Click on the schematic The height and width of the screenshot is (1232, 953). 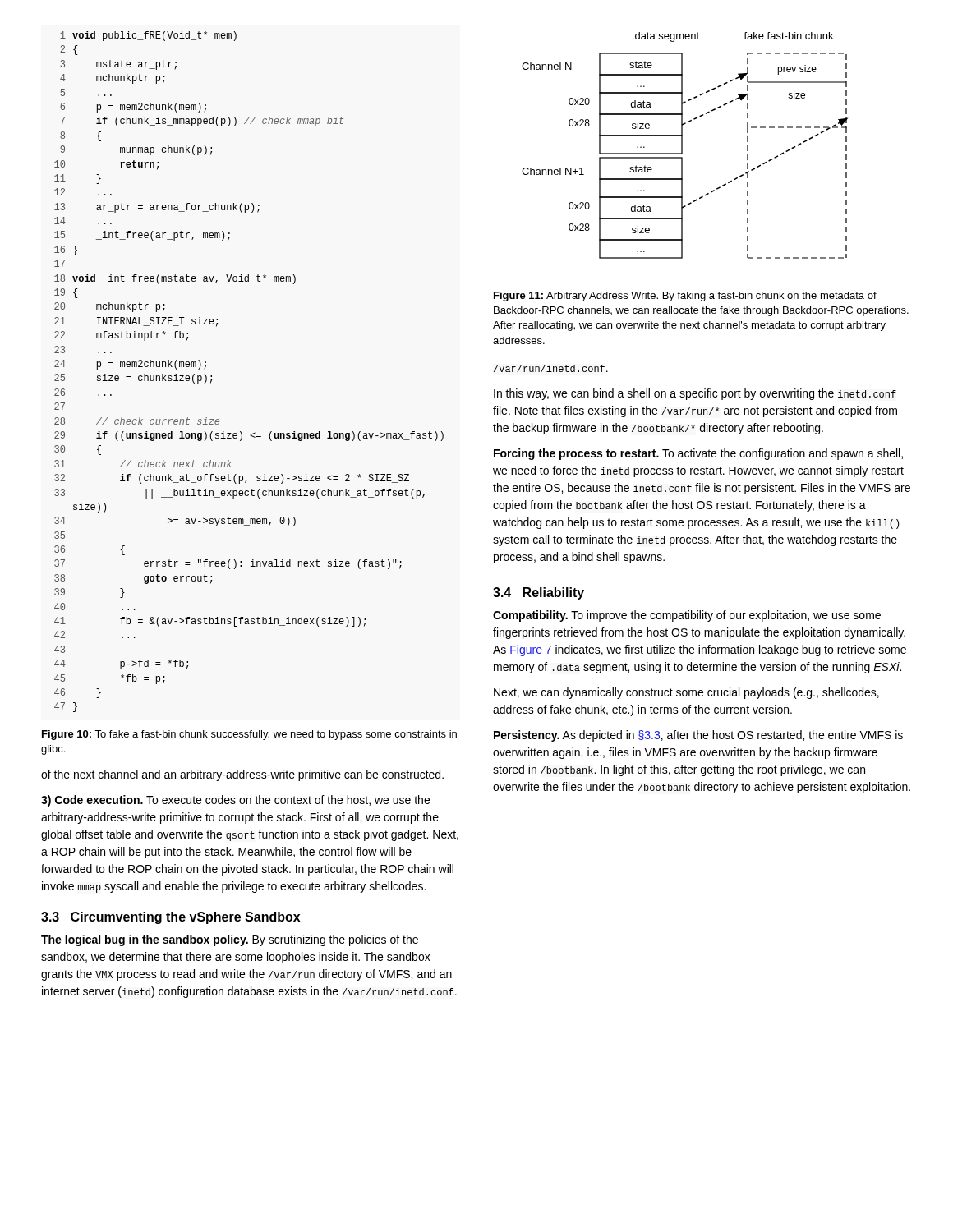point(702,153)
